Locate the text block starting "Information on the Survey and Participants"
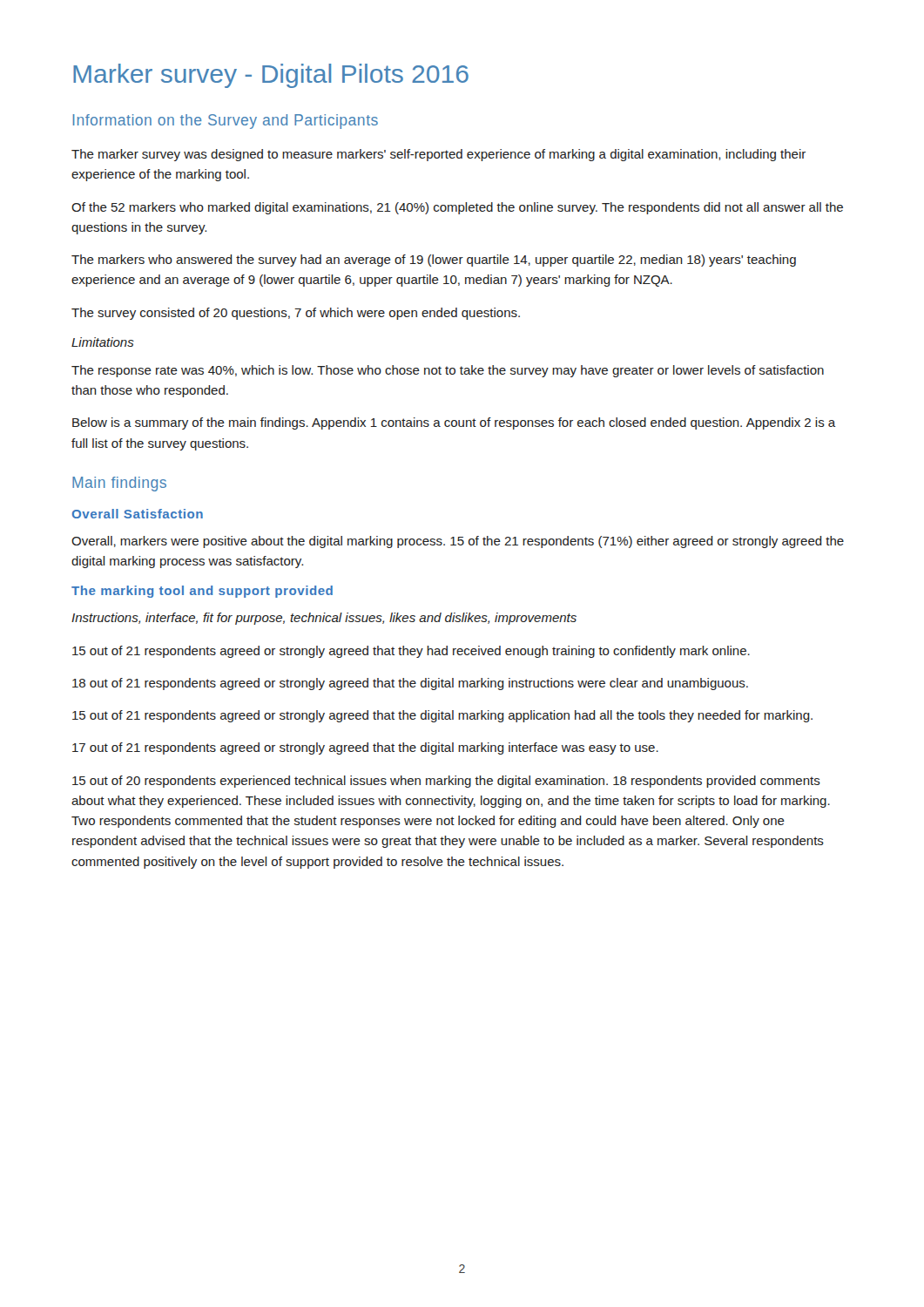The image size is (924, 1307). [226, 122]
